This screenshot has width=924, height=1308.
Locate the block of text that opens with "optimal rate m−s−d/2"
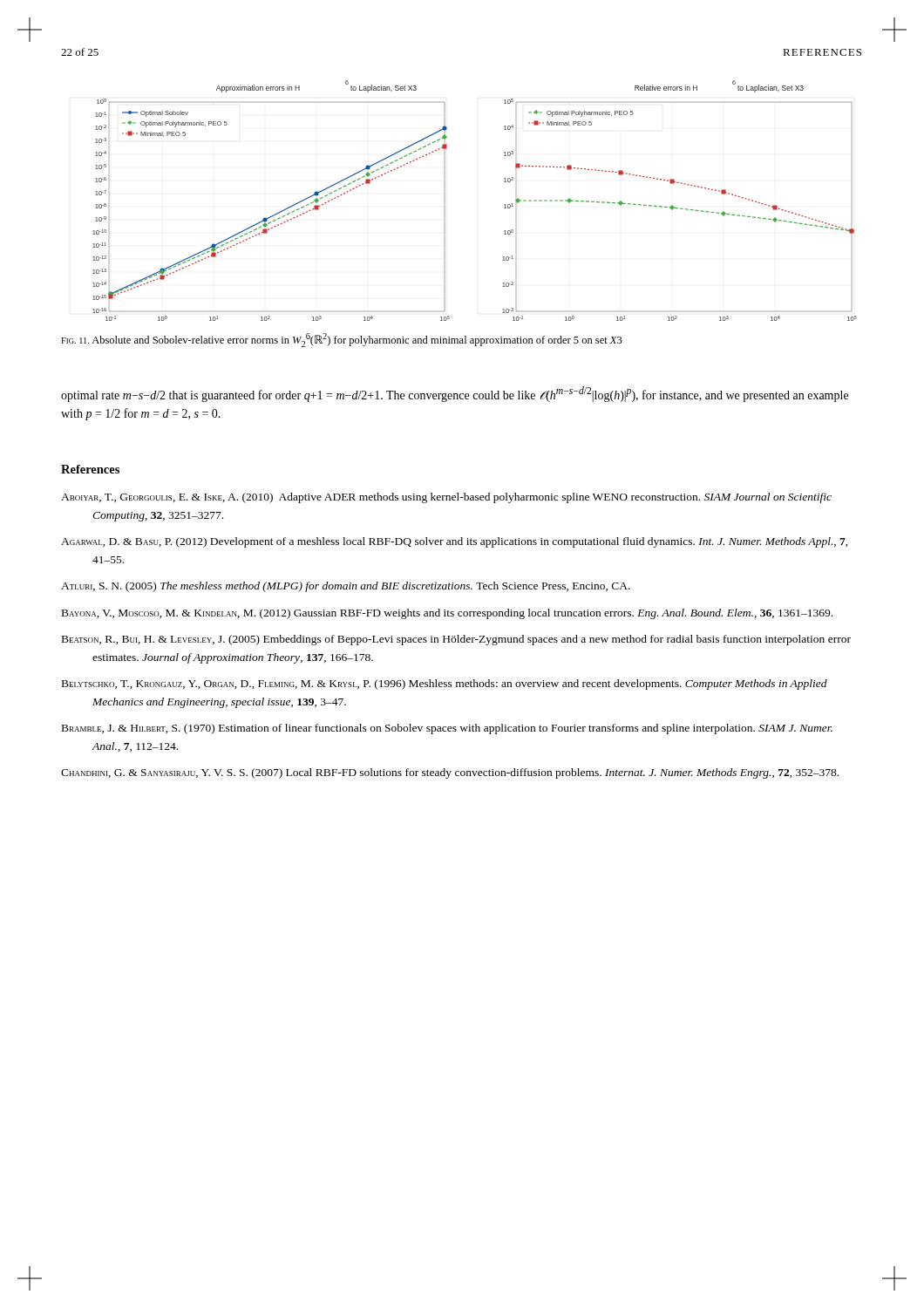pyautogui.click(x=462, y=404)
